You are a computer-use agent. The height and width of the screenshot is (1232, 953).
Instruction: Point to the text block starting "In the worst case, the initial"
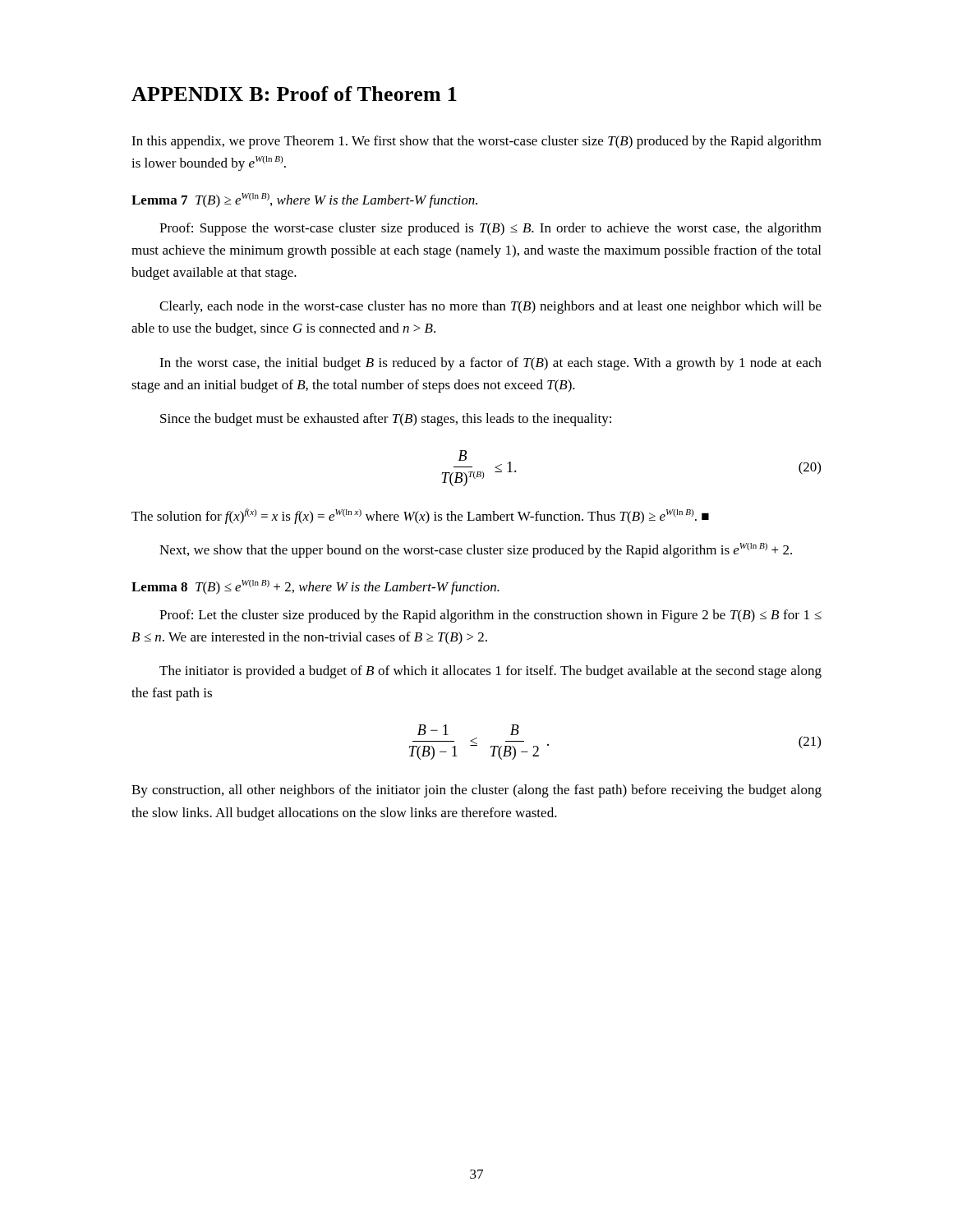(x=476, y=373)
